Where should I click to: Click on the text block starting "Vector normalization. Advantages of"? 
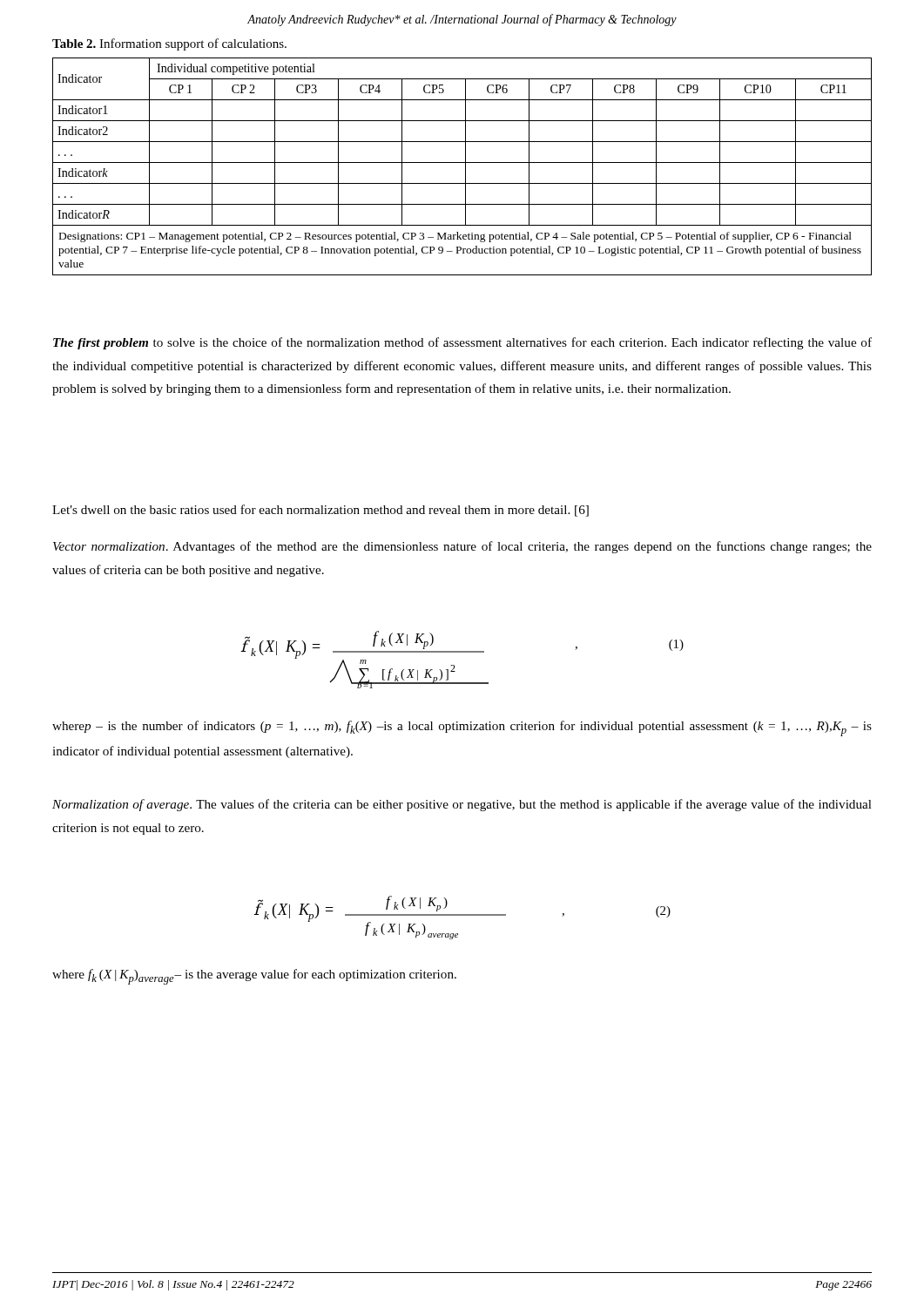[462, 558]
